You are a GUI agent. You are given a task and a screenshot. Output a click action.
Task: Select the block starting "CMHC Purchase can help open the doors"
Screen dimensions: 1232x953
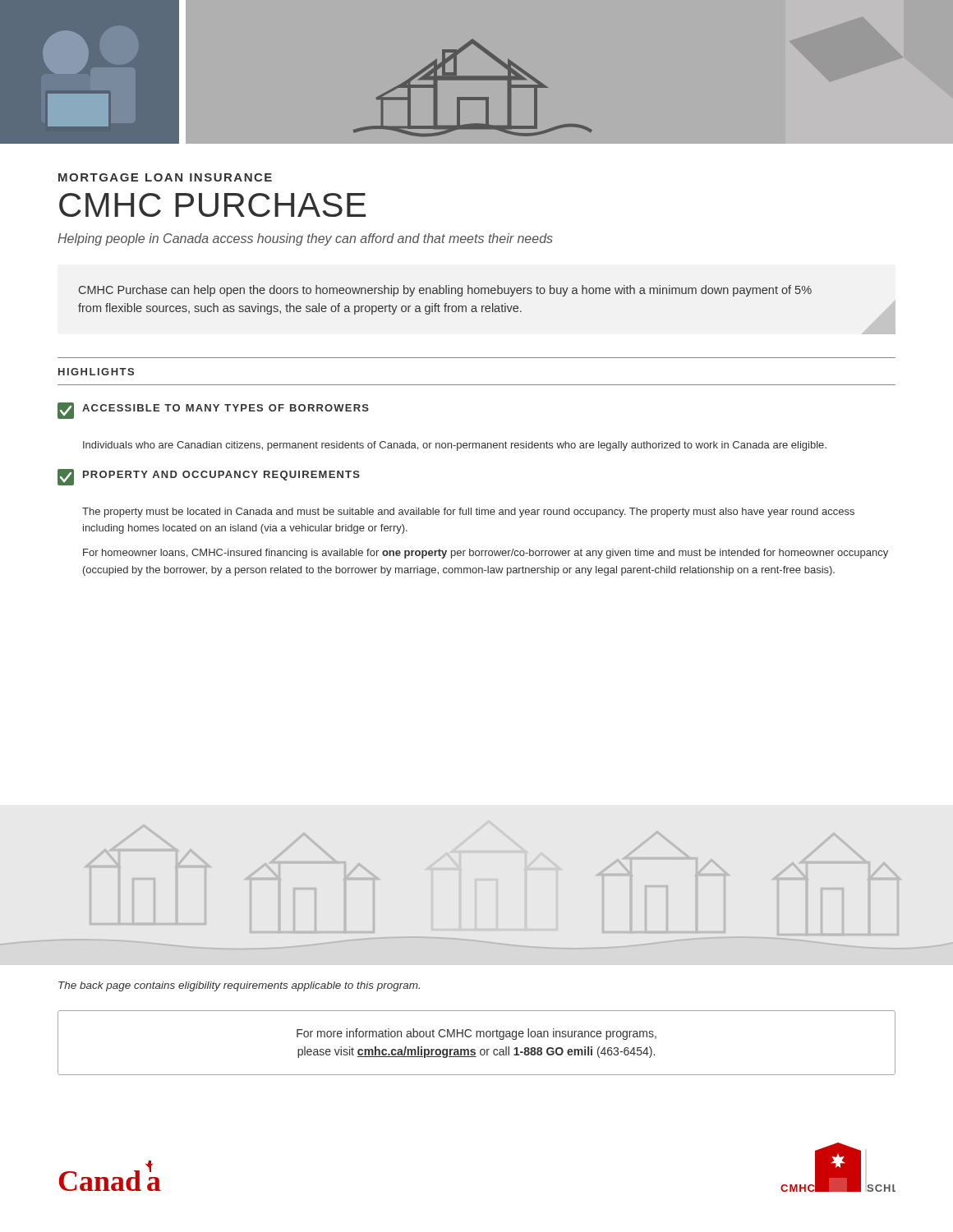[x=476, y=299]
